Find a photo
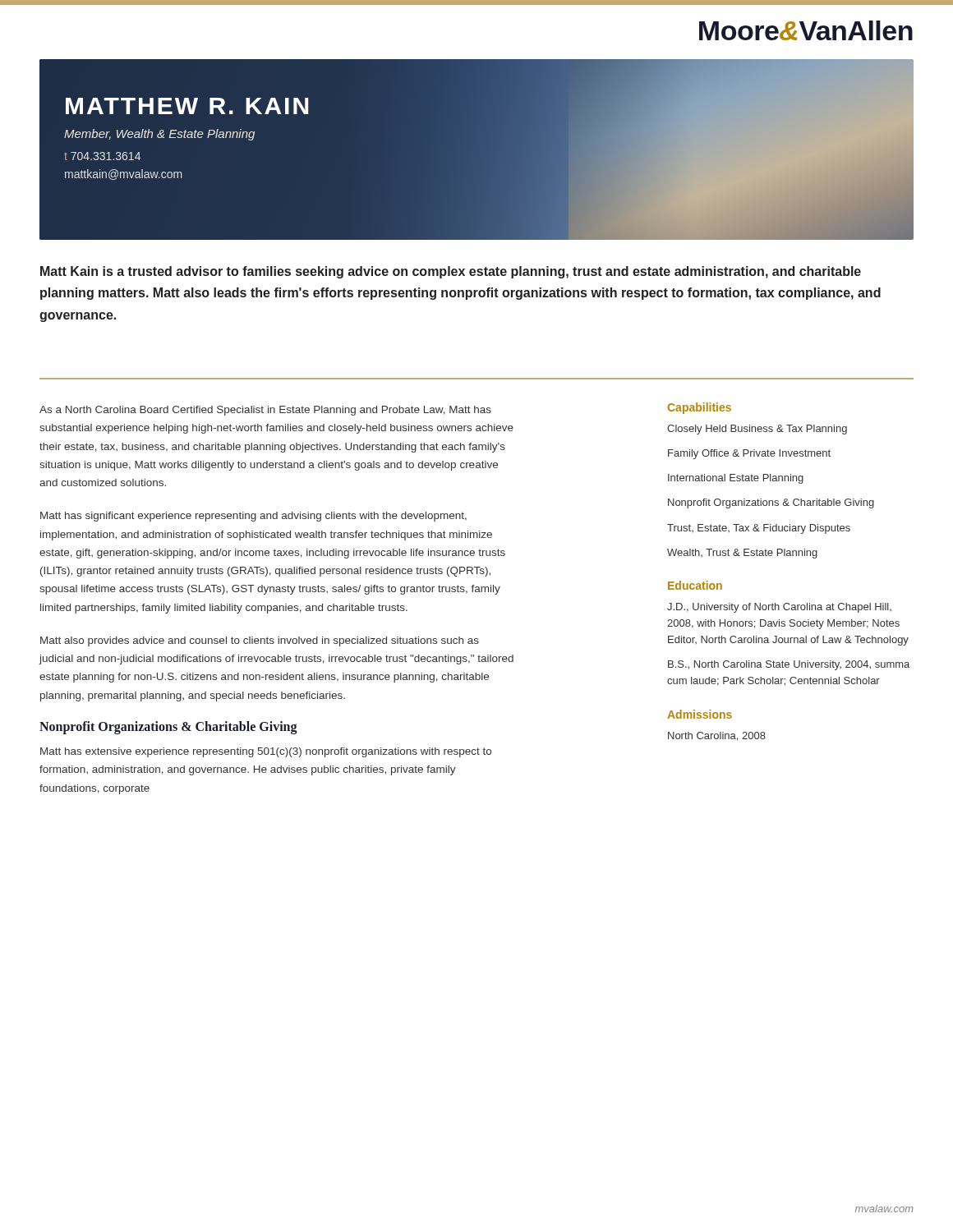 click(x=476, y=150)
